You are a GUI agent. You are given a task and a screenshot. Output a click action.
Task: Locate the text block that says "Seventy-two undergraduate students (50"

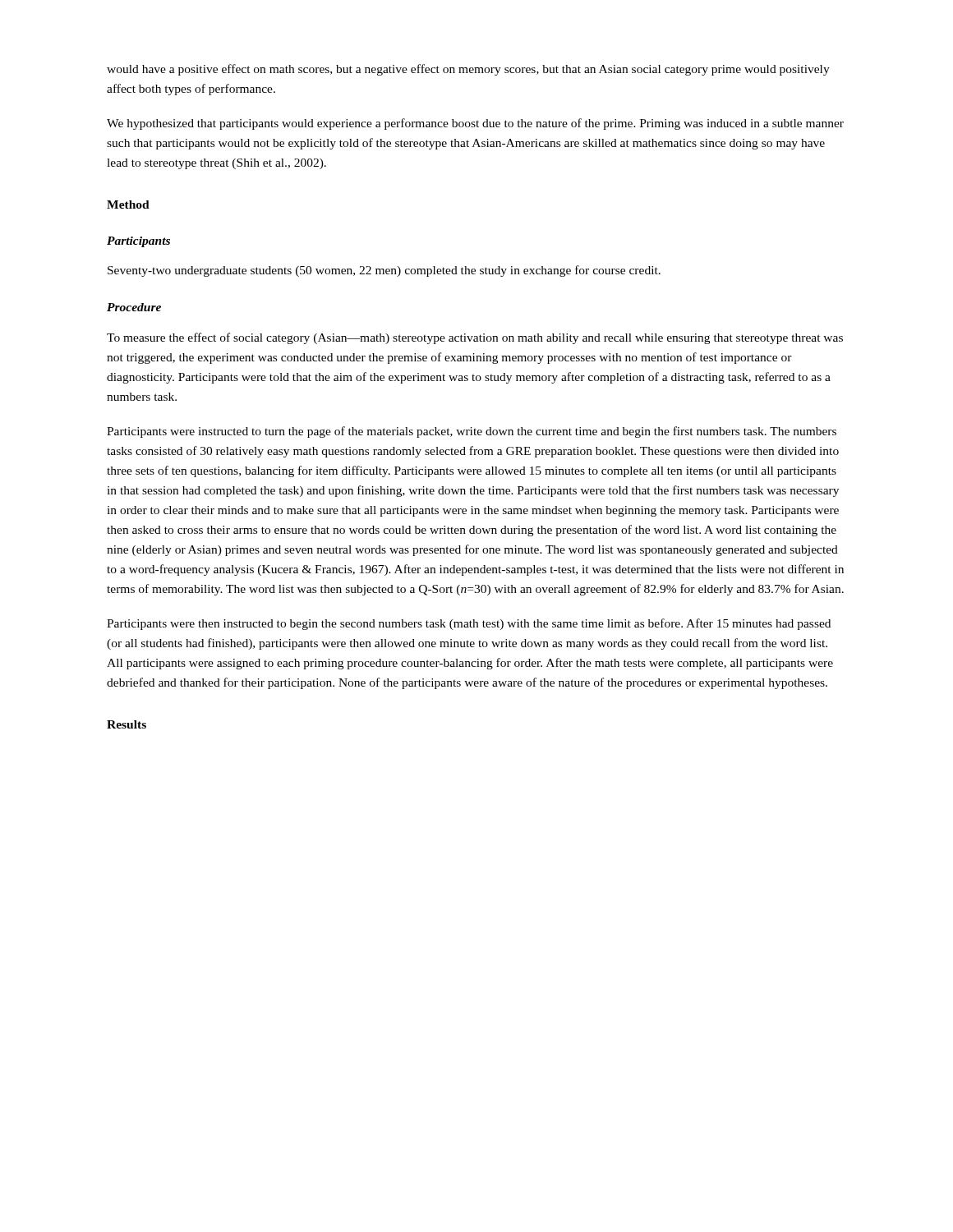[x=384, y=270]
